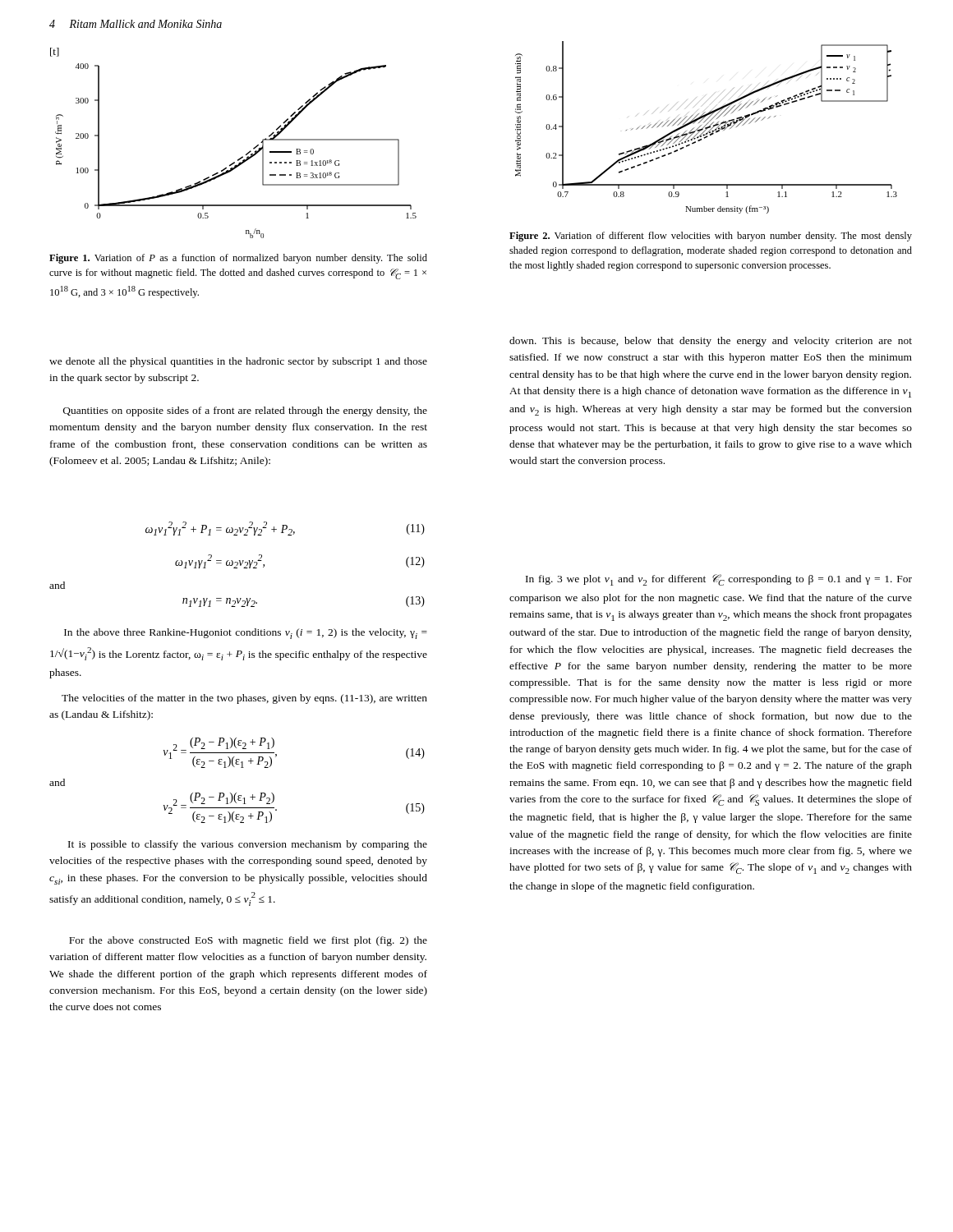Locate the formula that opens with "v22 = (P2 −"

(238, 808)
